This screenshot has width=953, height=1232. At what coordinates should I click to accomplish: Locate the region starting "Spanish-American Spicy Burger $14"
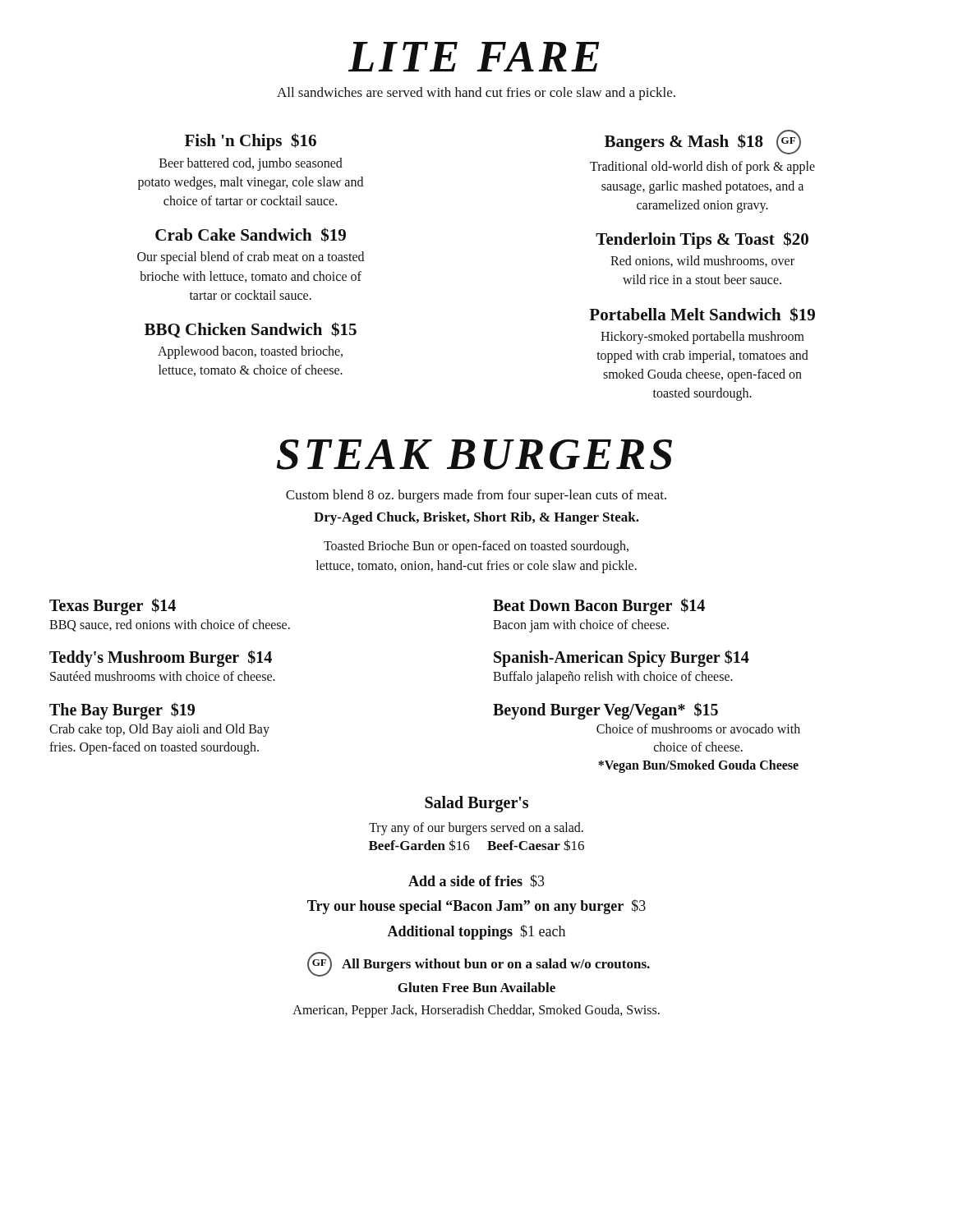(698, 657)
